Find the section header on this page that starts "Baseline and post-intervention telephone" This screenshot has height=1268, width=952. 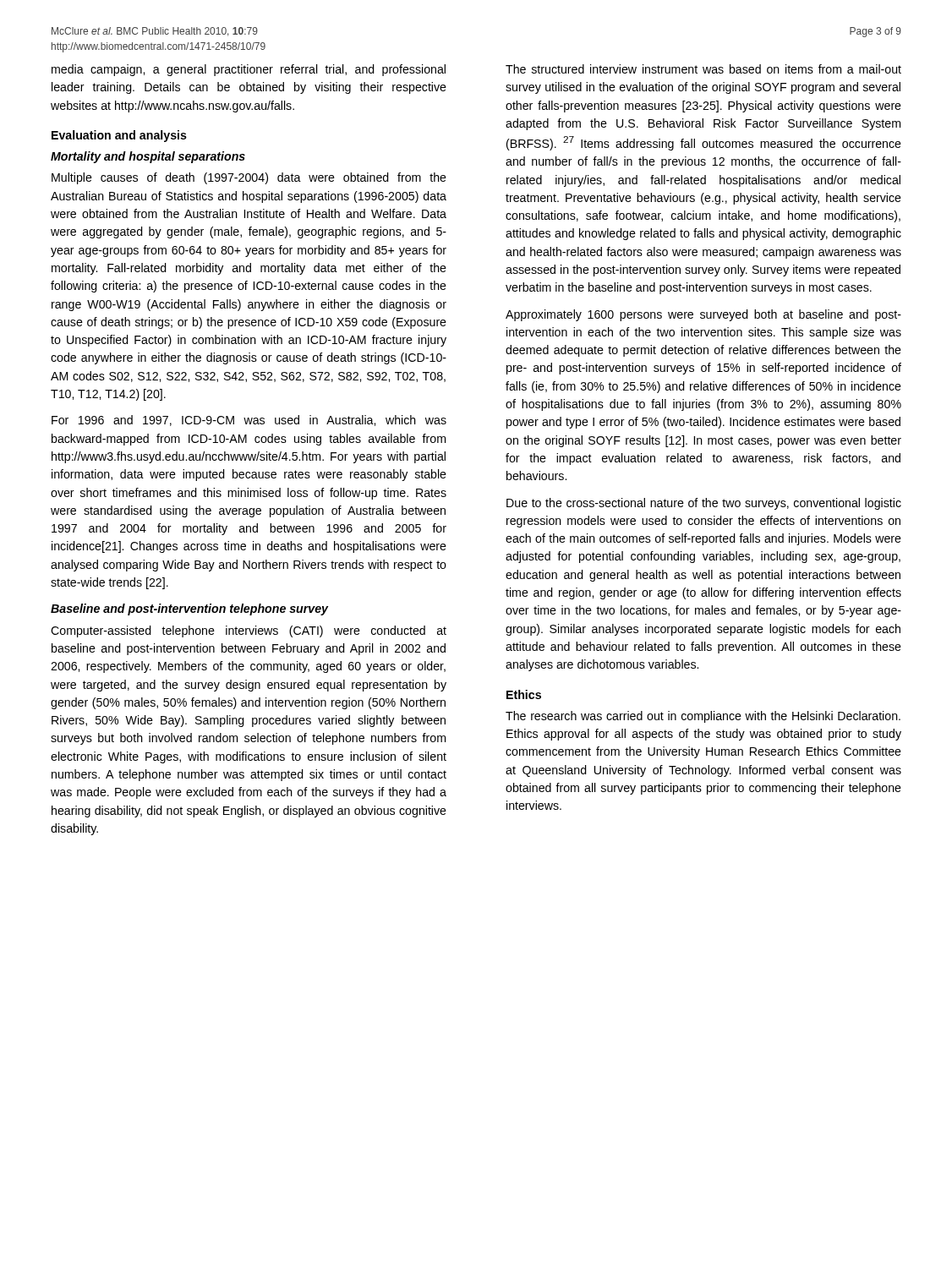[189, 609]
